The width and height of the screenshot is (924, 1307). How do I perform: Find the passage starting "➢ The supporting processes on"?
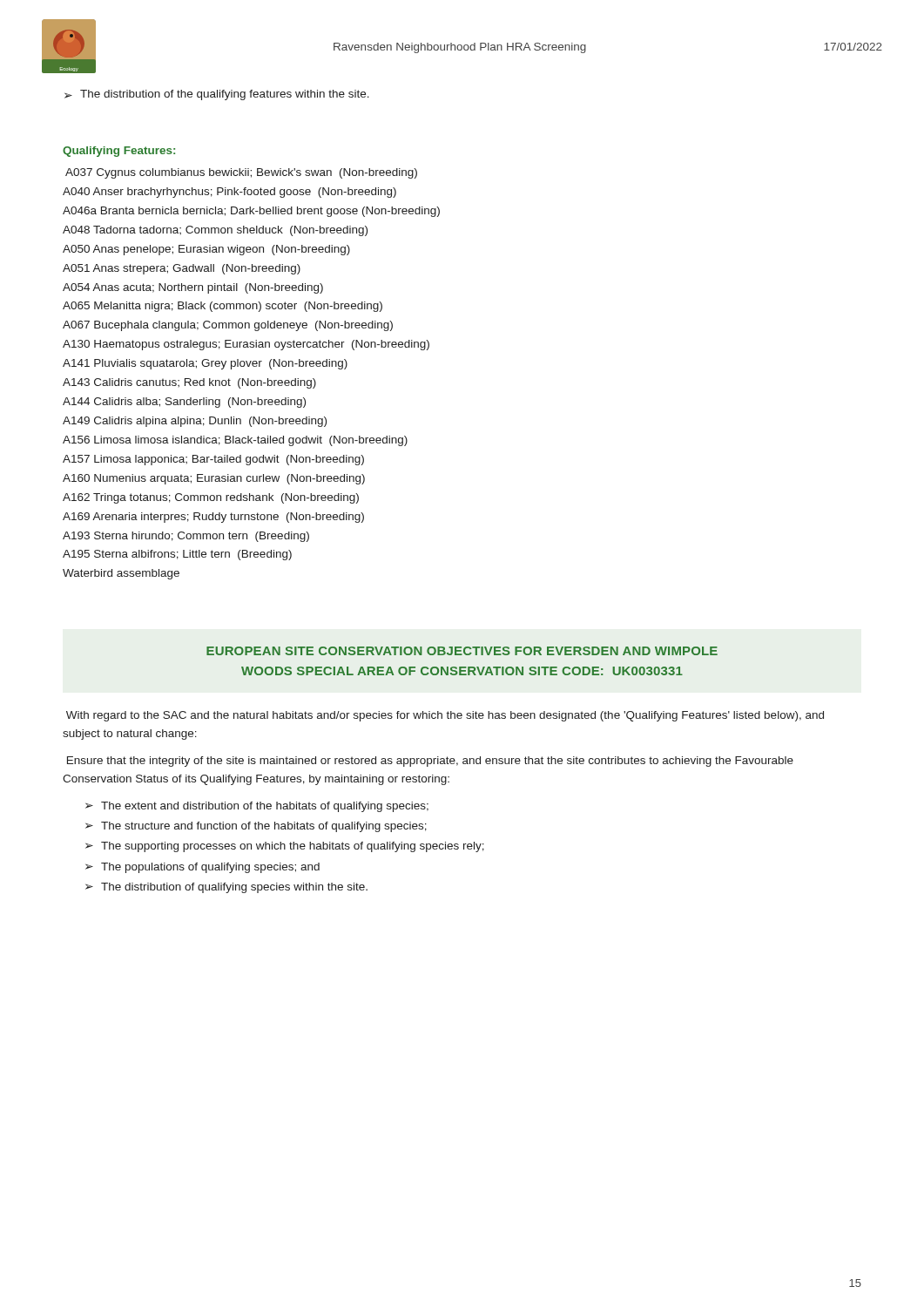(x=284, y=847)
